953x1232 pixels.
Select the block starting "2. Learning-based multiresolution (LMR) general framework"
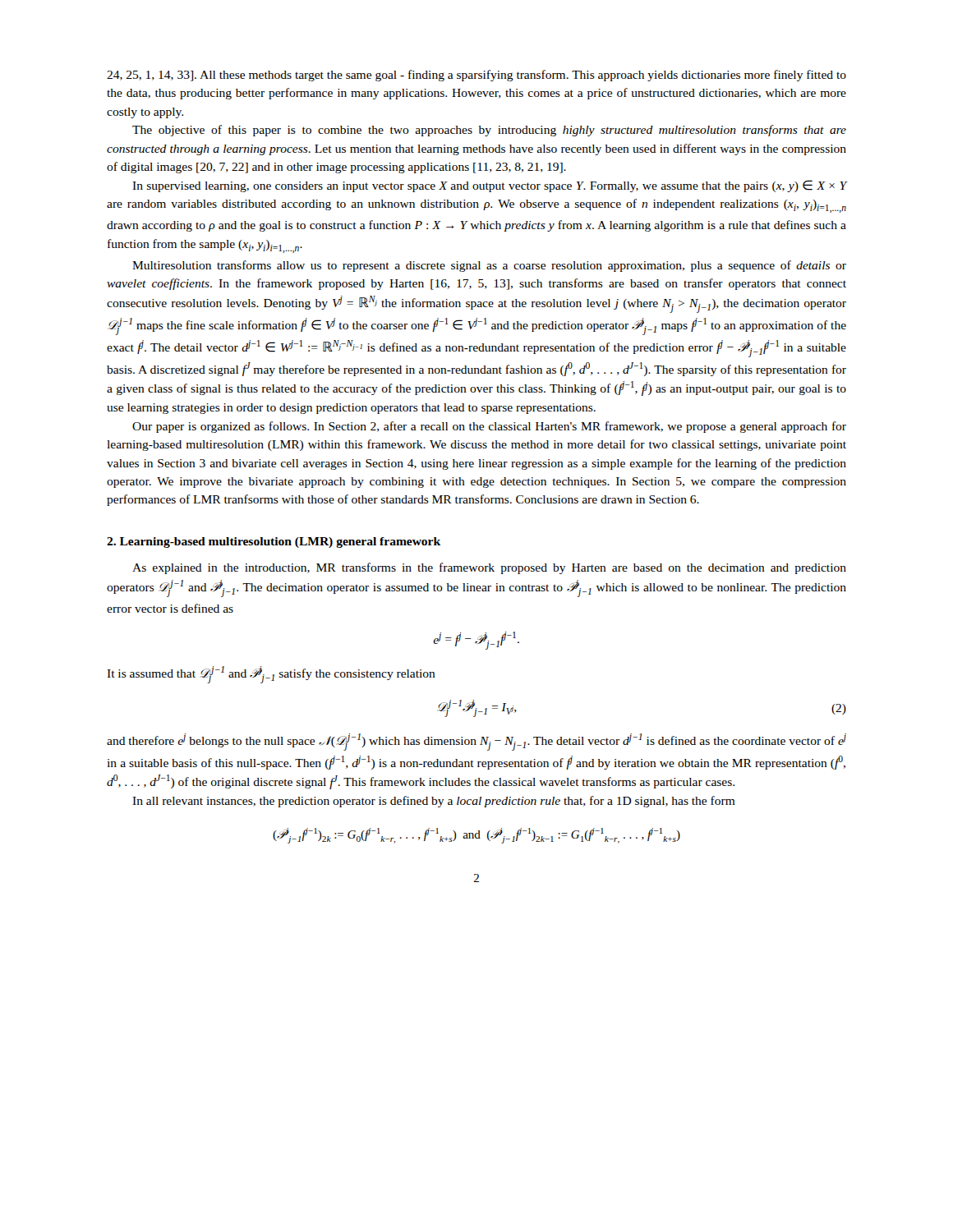(274, 541)
